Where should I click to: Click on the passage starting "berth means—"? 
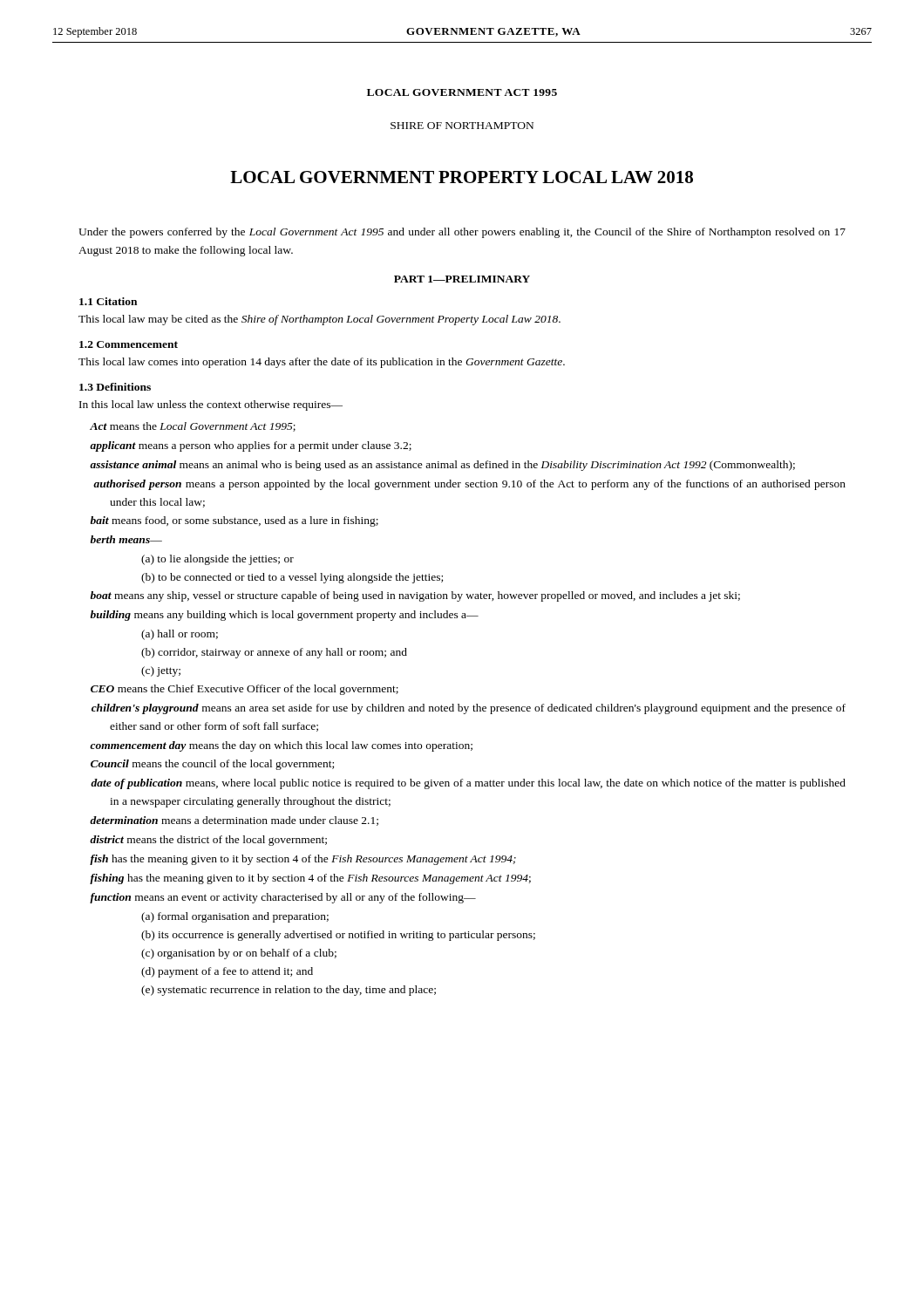(x=120, y=540)
